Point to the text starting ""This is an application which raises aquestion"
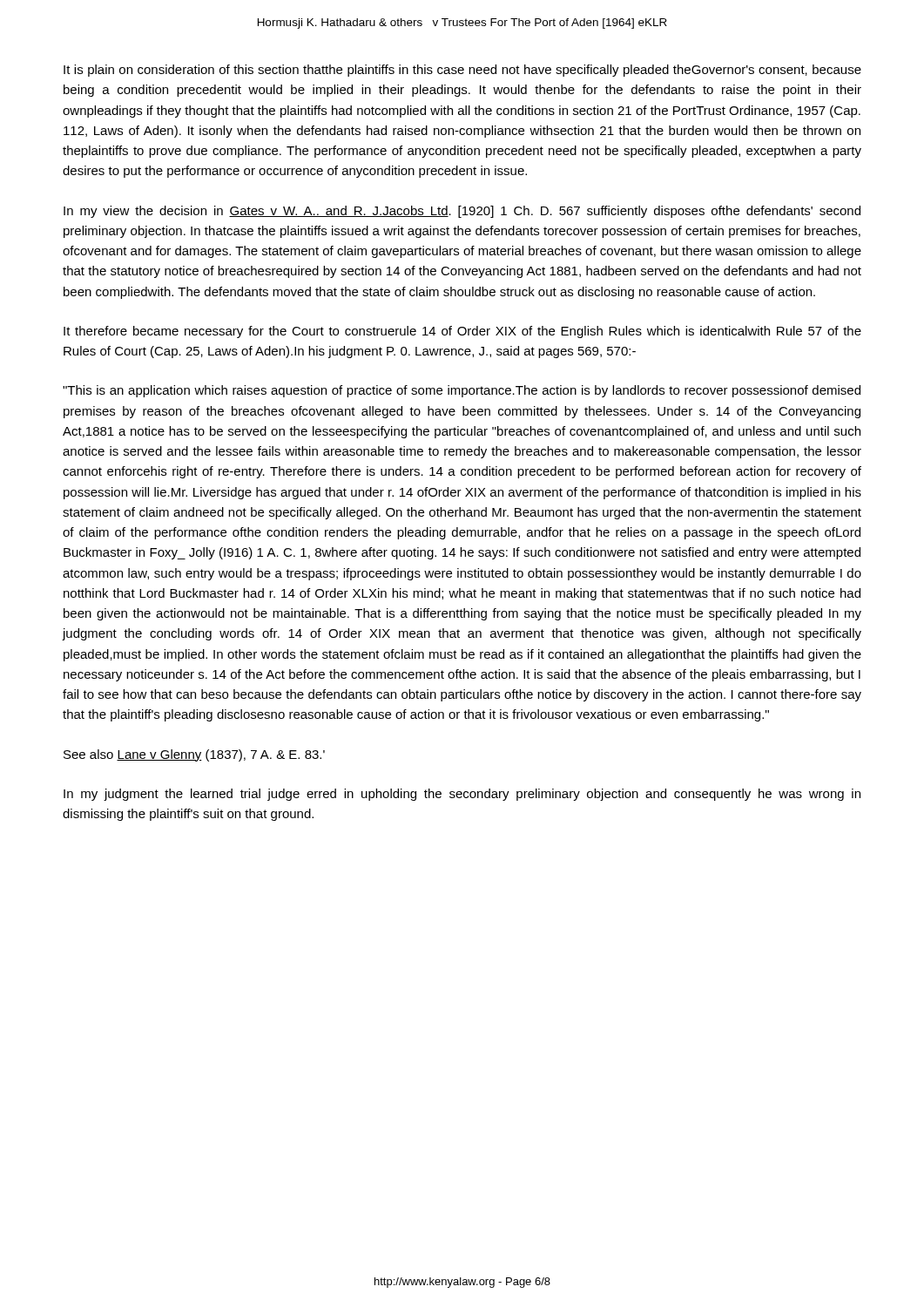This screenshot has width=924, height=1307. tap(462, 552)
